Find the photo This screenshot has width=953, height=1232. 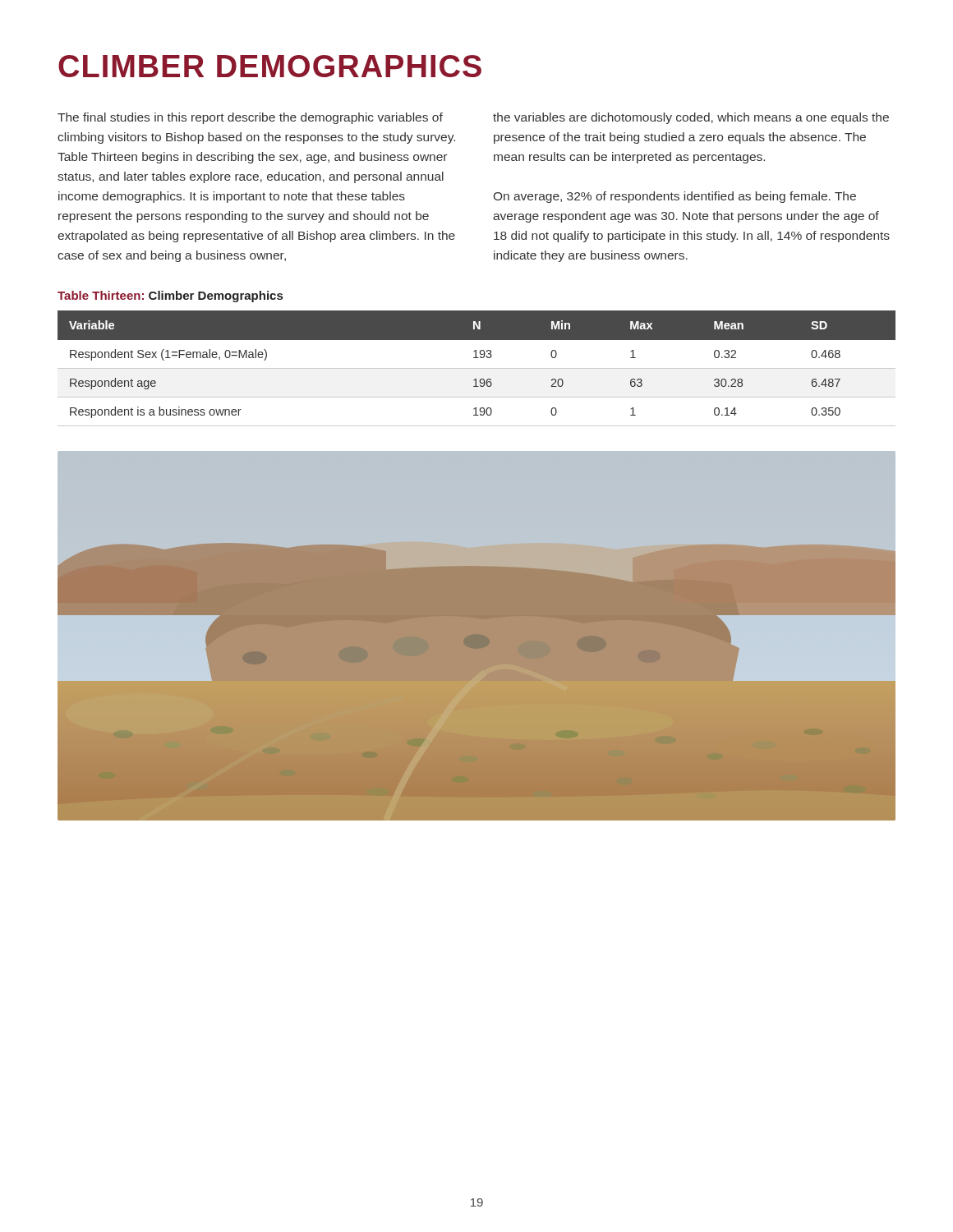pyautogui.click(x=476, y=636)
